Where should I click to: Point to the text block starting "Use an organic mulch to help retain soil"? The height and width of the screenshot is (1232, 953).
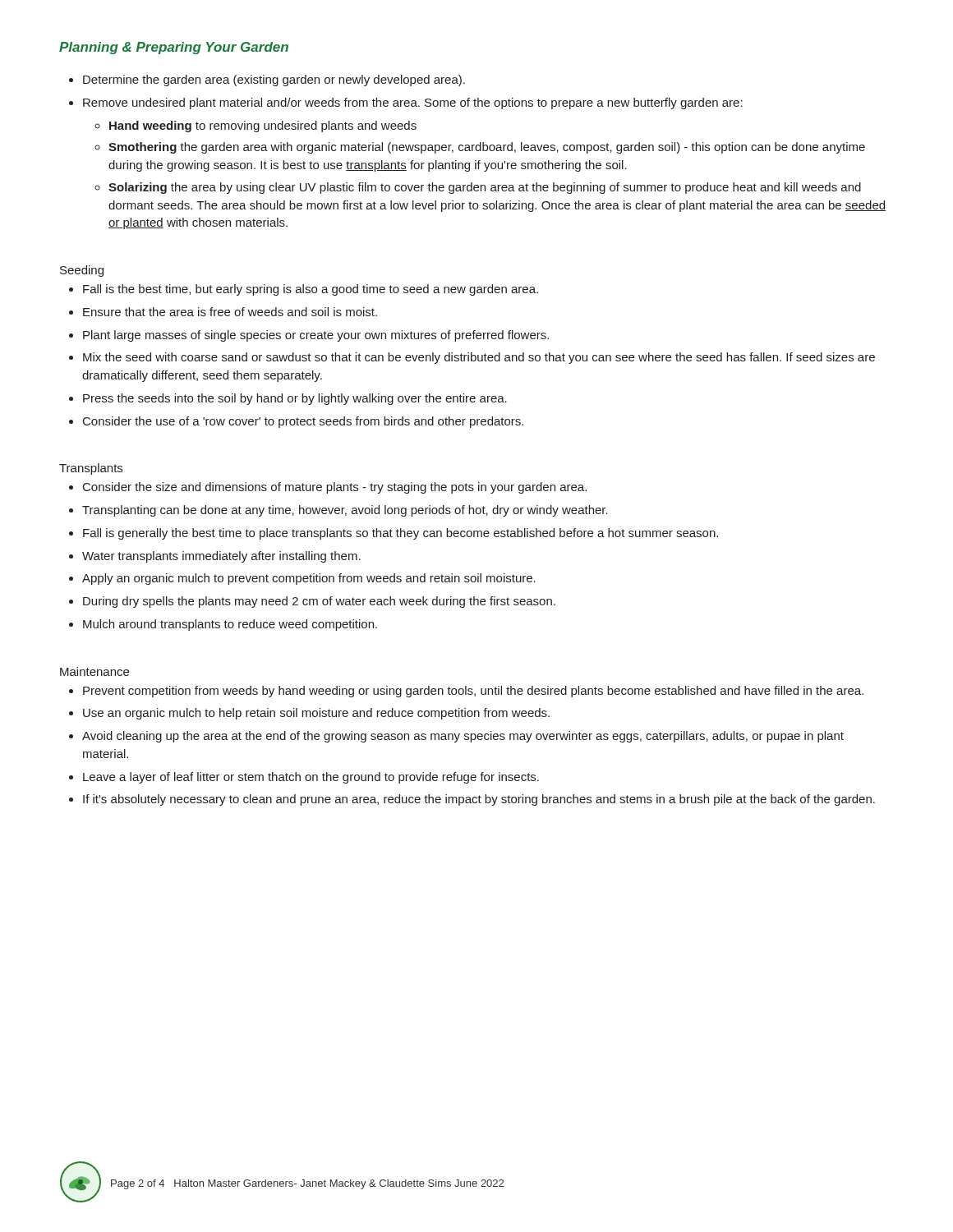click(x=488, y=713)
